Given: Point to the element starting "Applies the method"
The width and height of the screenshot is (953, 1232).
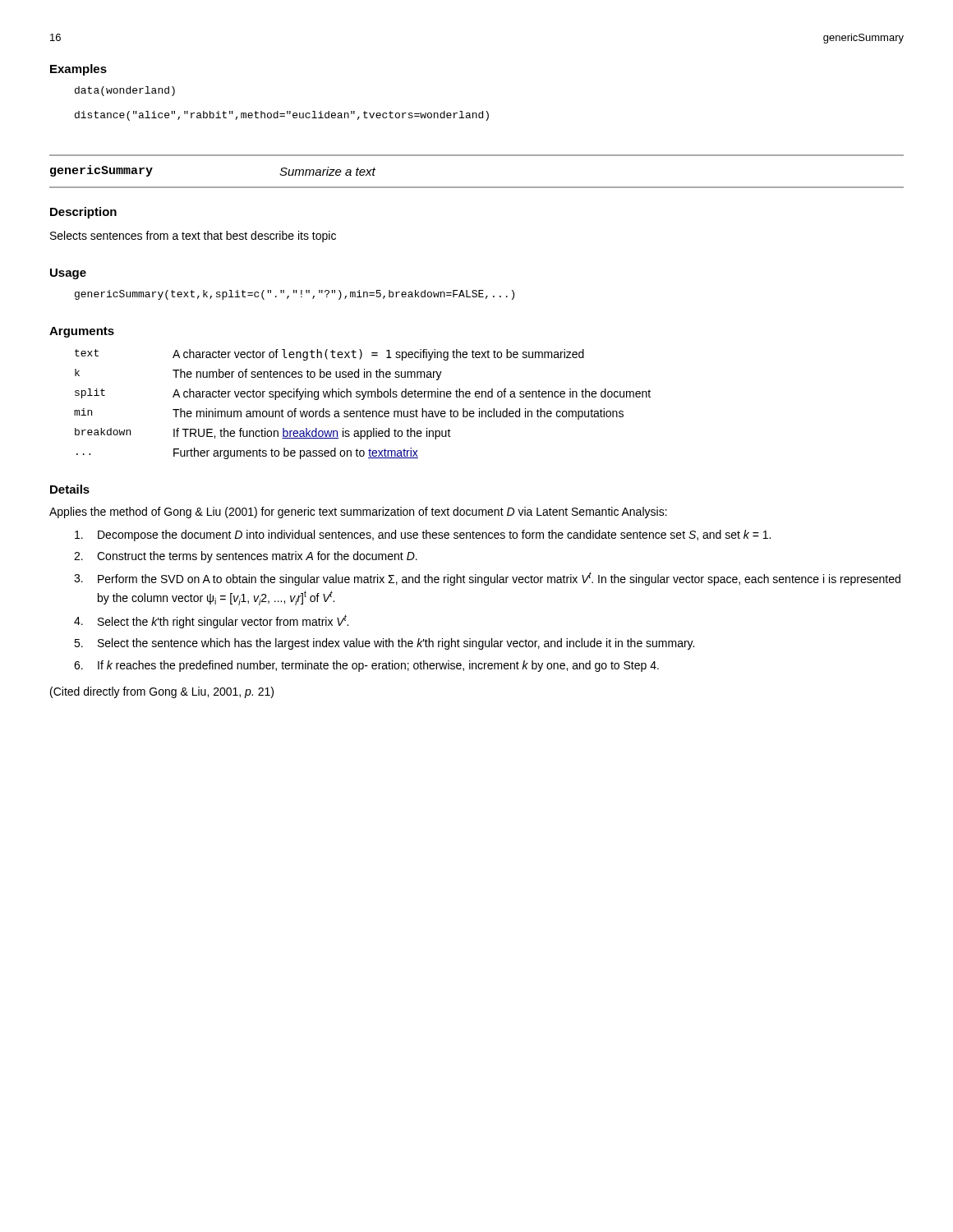Looking at the screenshot, I should (358, 511).
